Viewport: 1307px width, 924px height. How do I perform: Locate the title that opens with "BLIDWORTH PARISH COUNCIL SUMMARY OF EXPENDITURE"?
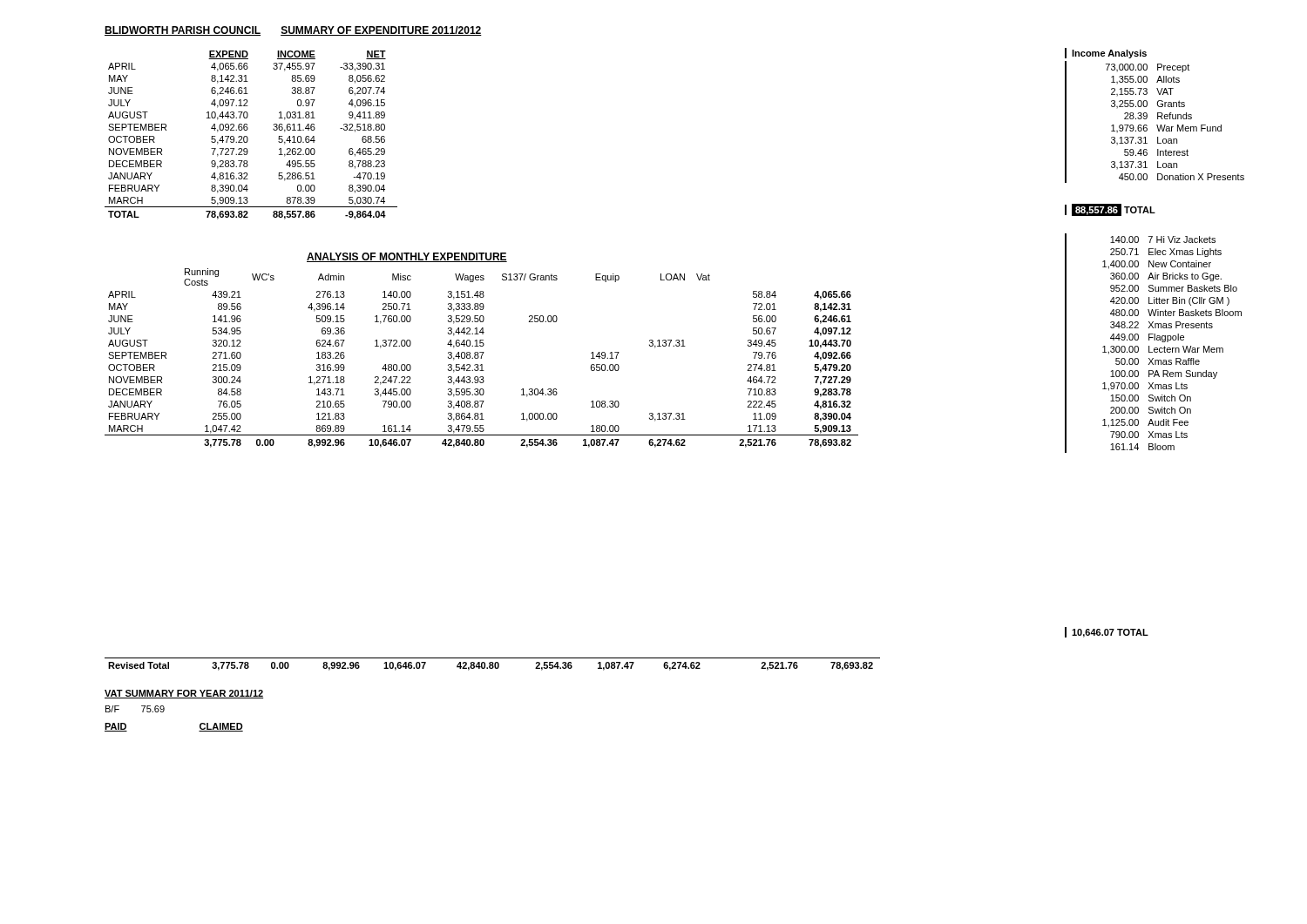(x=293, y=30)
